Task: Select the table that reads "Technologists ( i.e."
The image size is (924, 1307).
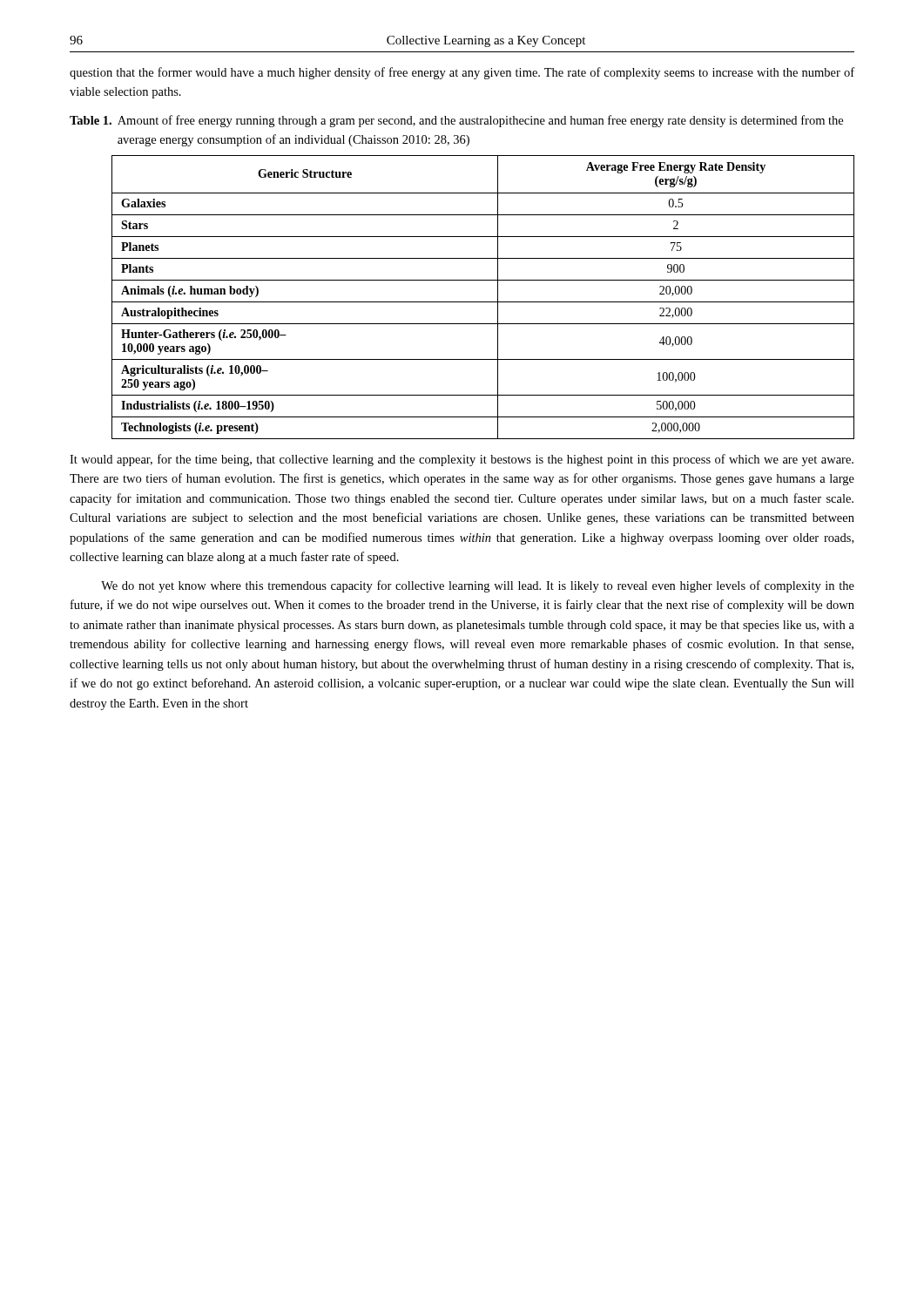Action: tap(483, 297)
